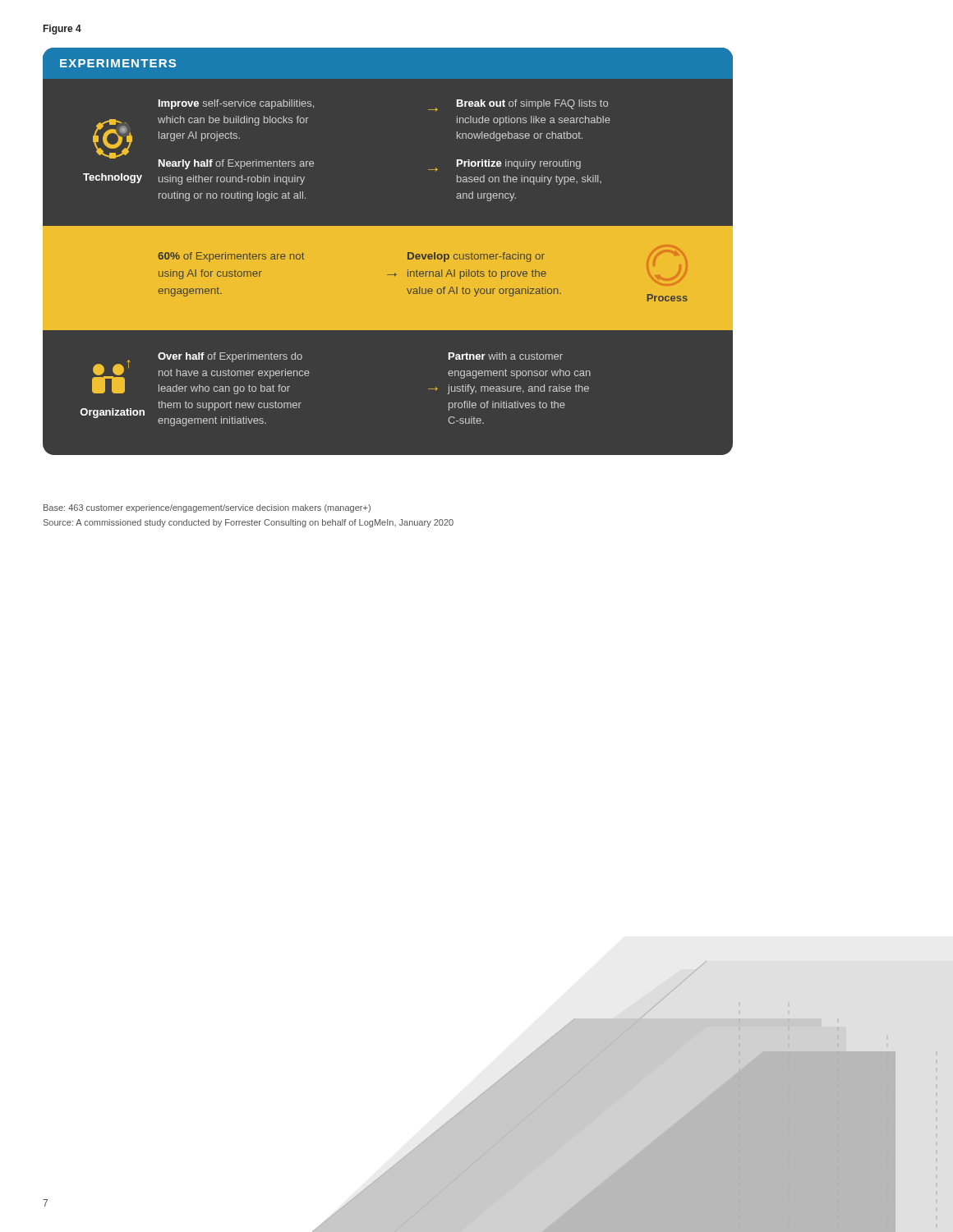Find the text block starting "Figure 4"

click(x=62, y=29)
